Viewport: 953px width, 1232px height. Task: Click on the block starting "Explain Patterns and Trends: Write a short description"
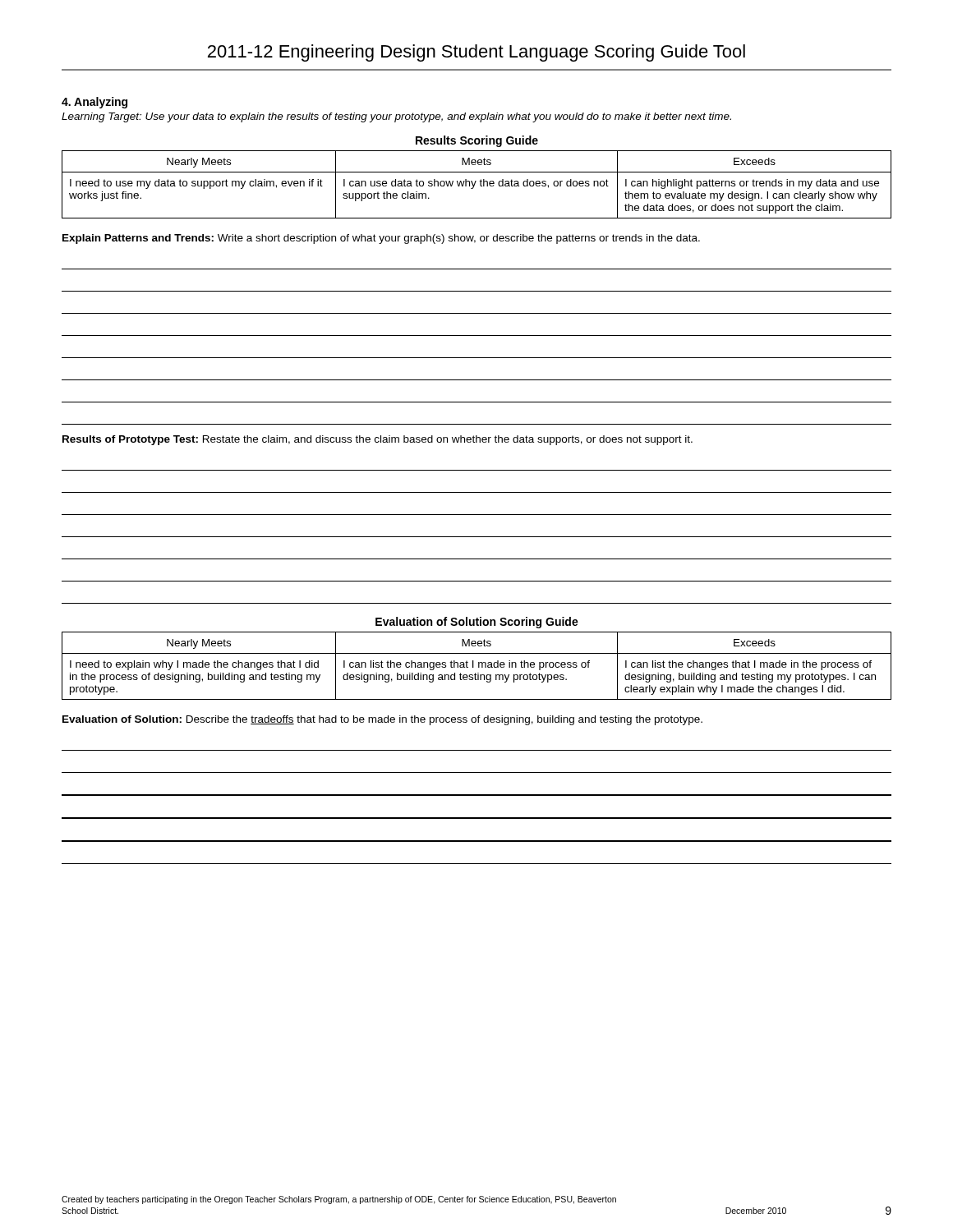click(x=381, y=238)
